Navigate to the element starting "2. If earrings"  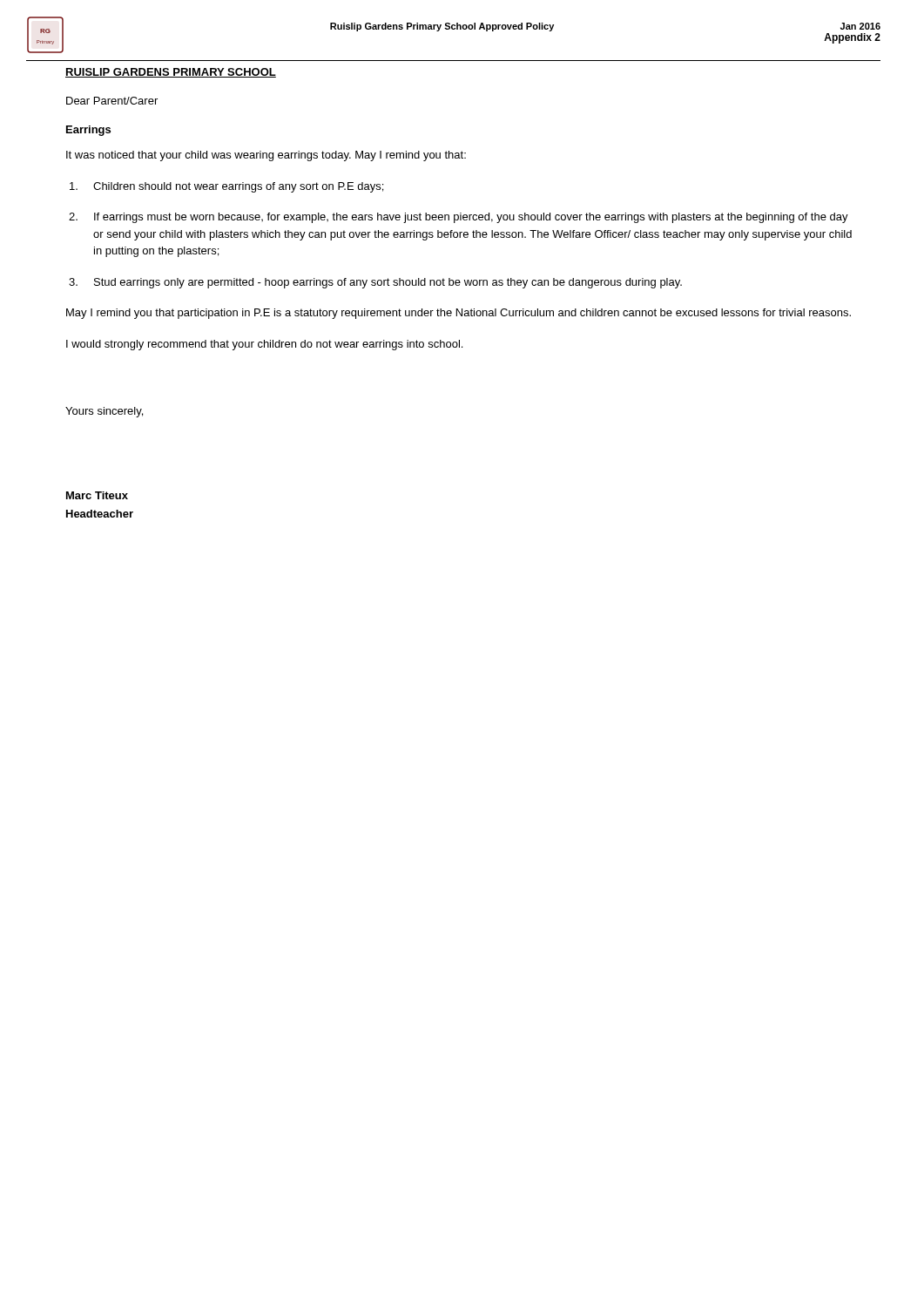coord(462,234)
